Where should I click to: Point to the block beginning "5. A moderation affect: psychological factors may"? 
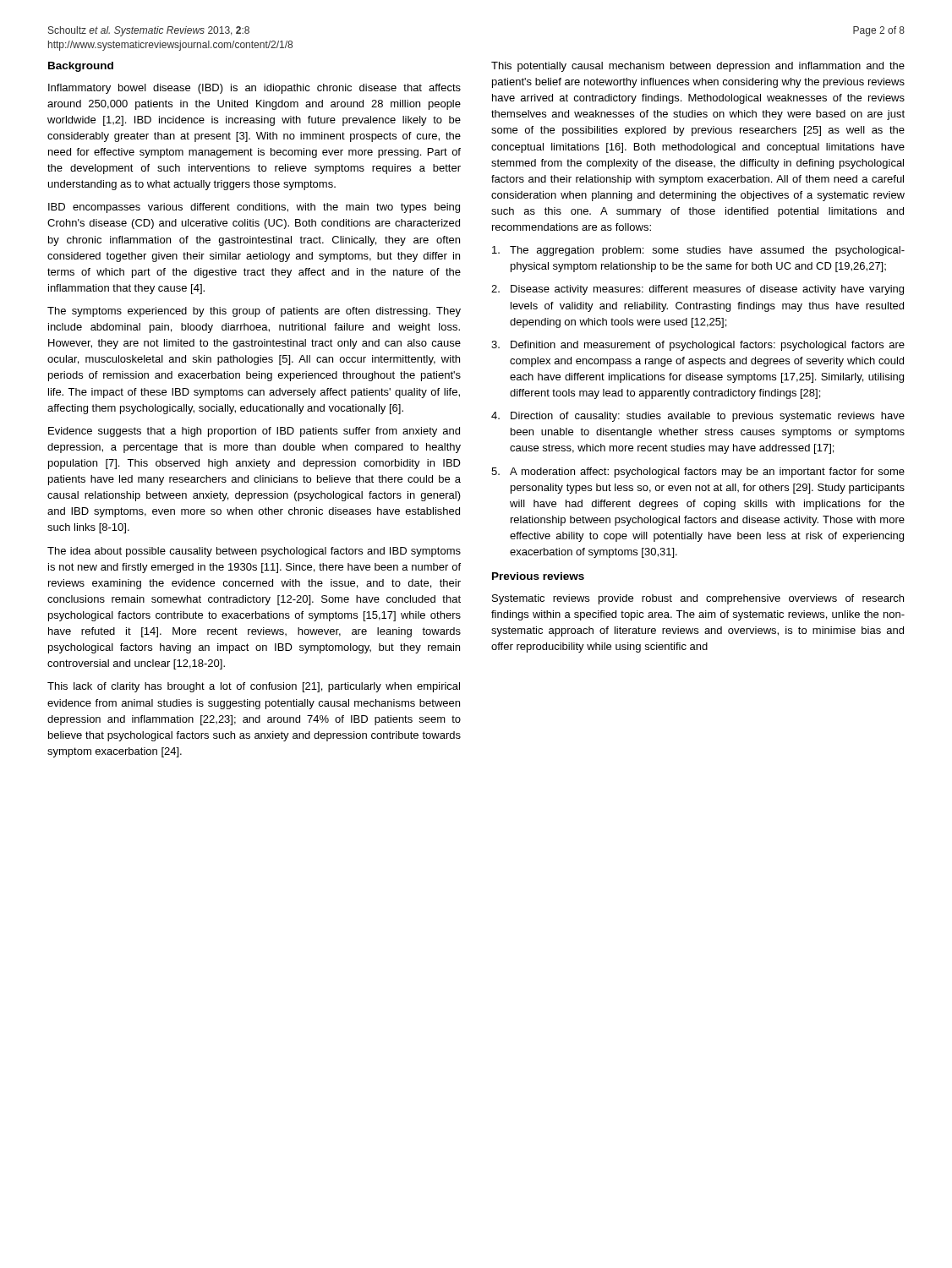(x=698, y=511)
